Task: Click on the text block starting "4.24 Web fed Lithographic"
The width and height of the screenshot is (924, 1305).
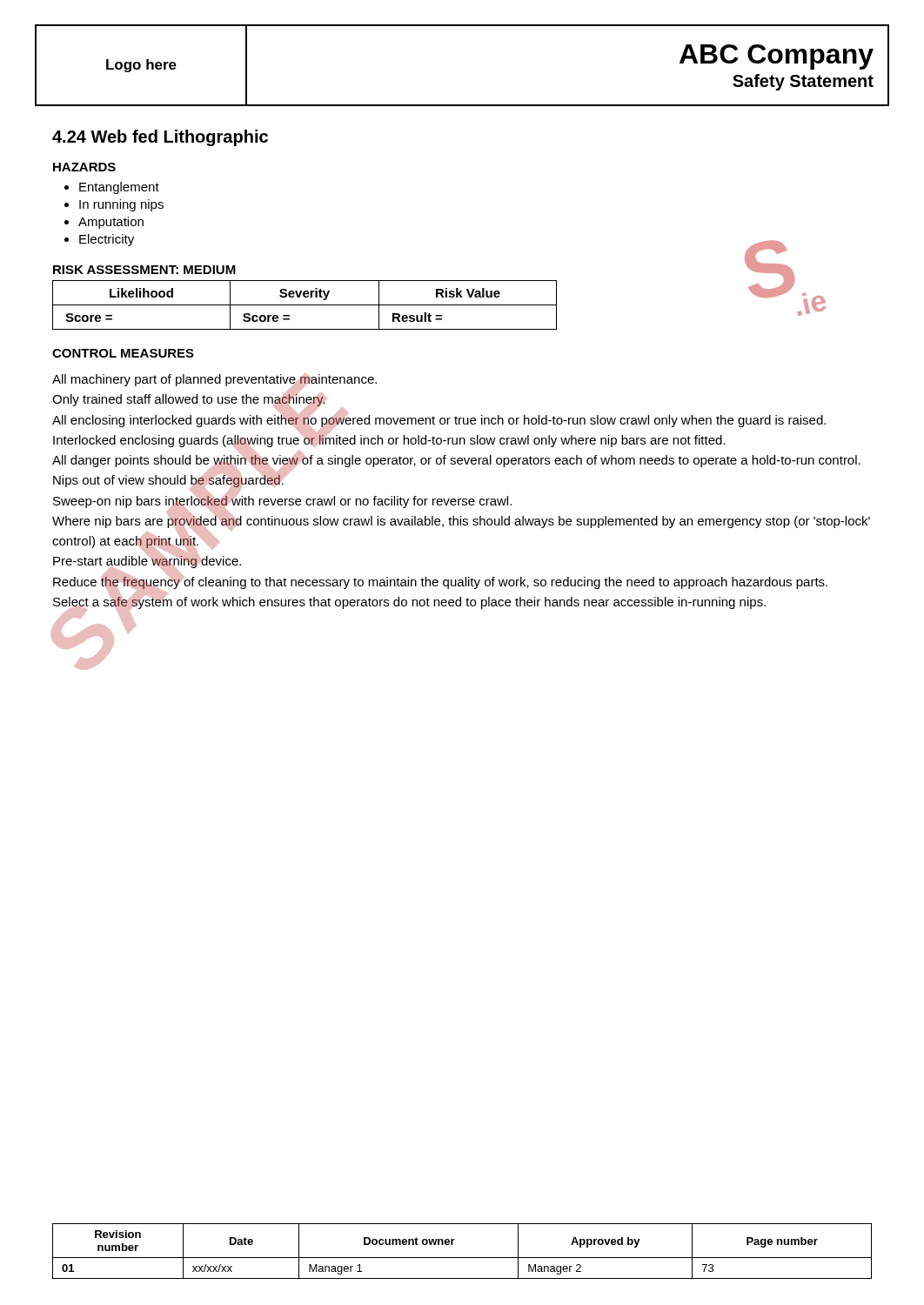Action: point(160,137)
